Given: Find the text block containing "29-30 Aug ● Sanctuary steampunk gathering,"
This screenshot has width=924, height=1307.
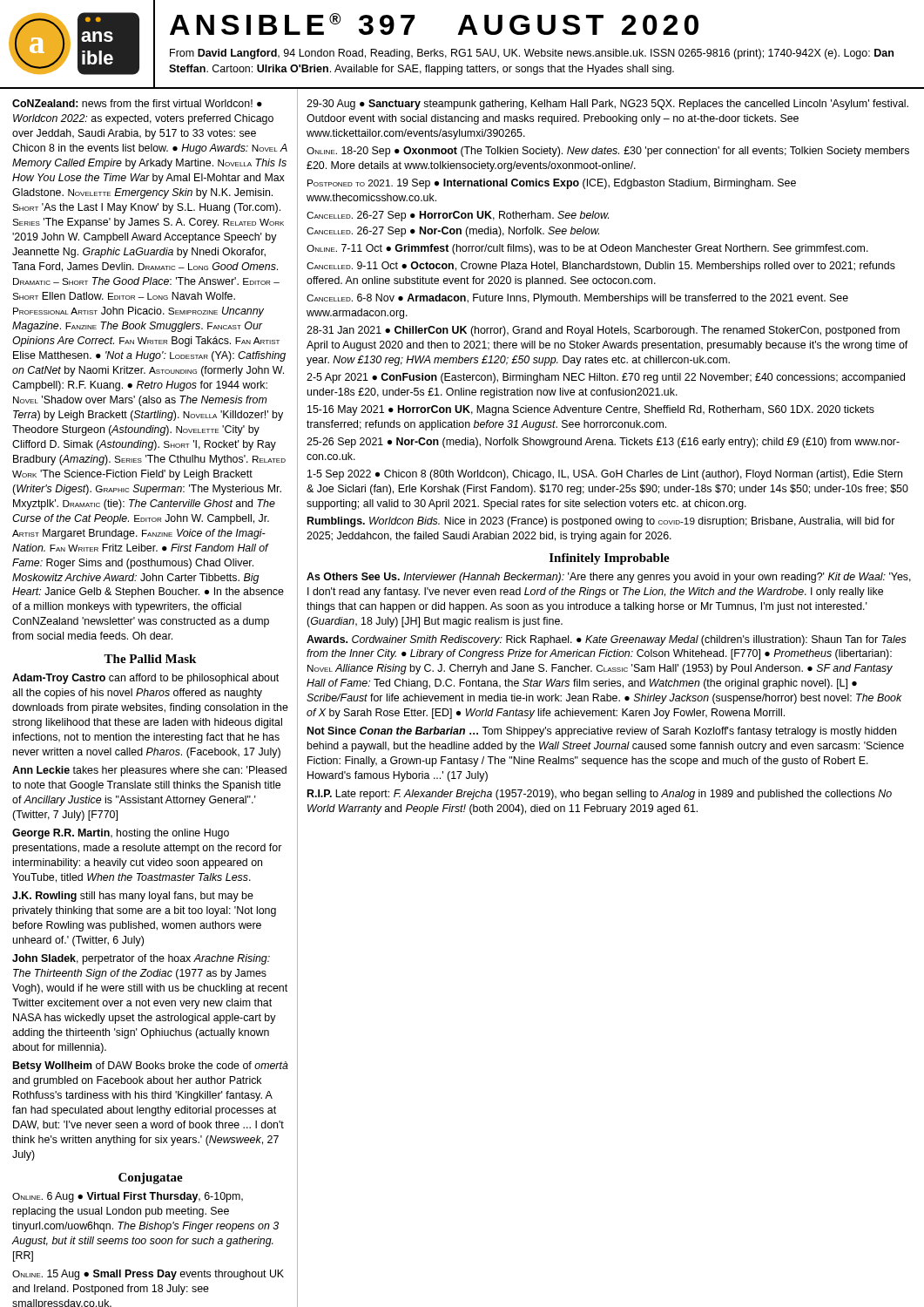Looking at the screenshot, I should [x=609, y=320].
